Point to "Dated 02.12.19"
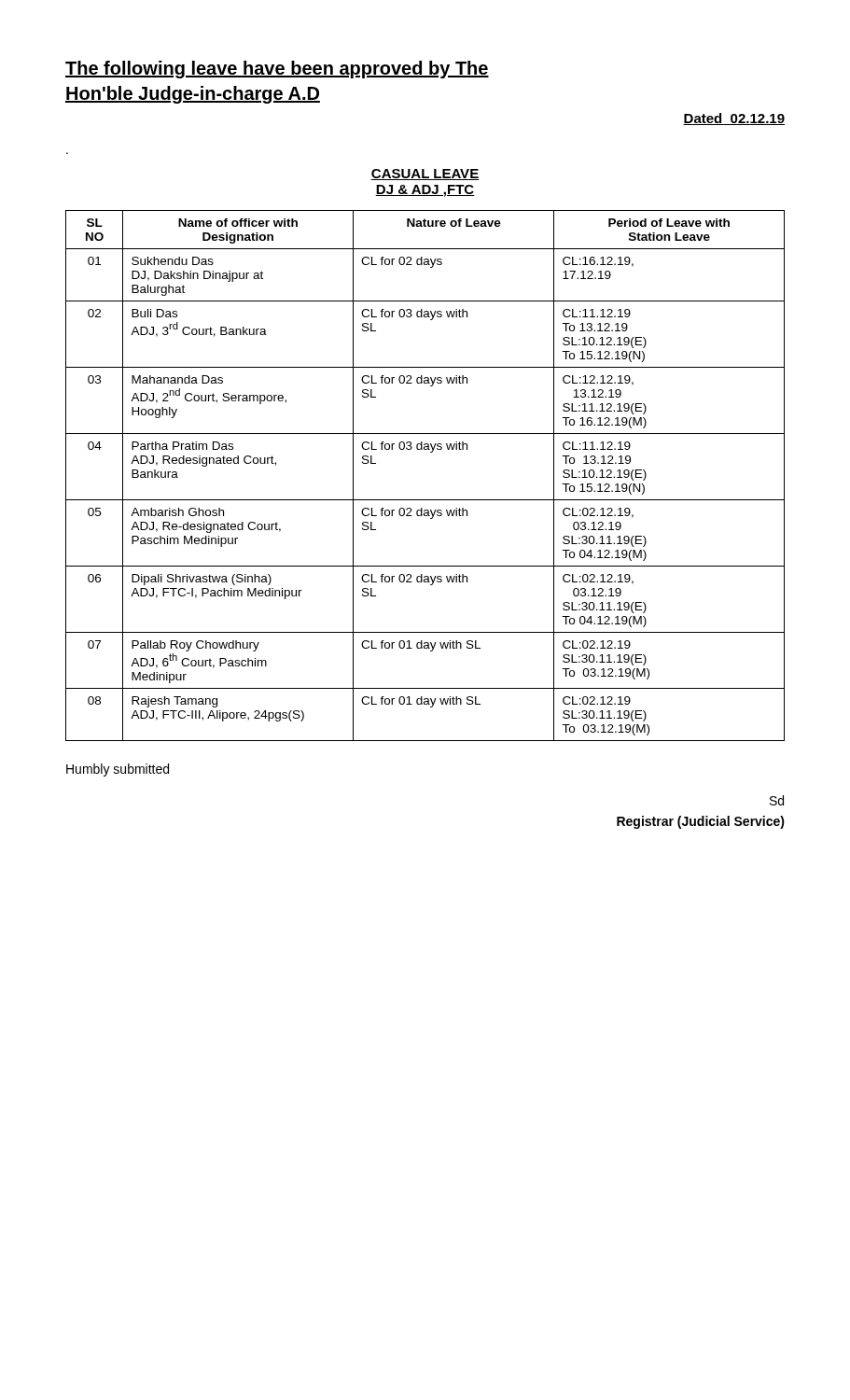 pyautogui.click(x=734, y=118)
